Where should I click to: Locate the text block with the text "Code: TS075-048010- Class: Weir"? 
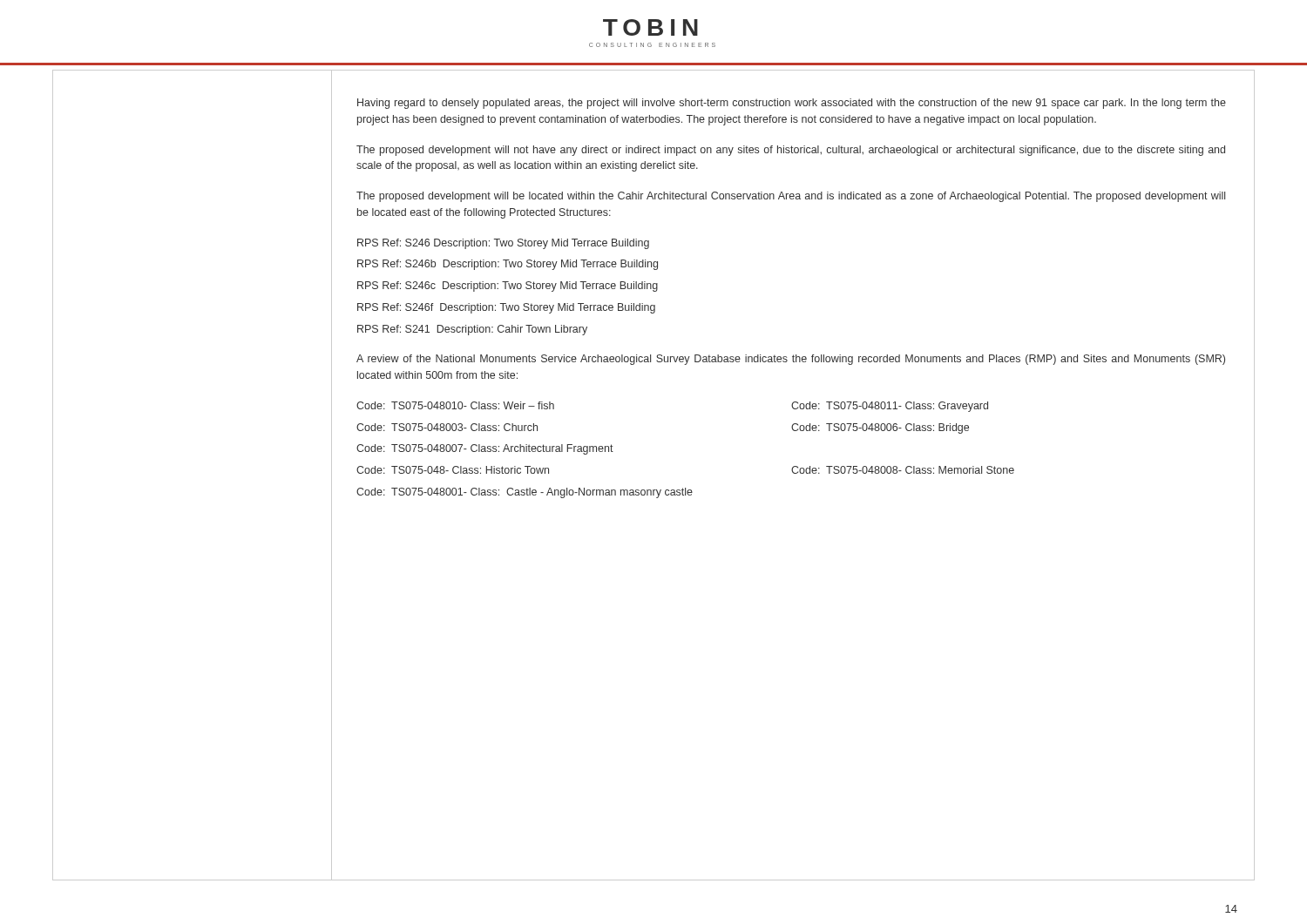[791, 406]
